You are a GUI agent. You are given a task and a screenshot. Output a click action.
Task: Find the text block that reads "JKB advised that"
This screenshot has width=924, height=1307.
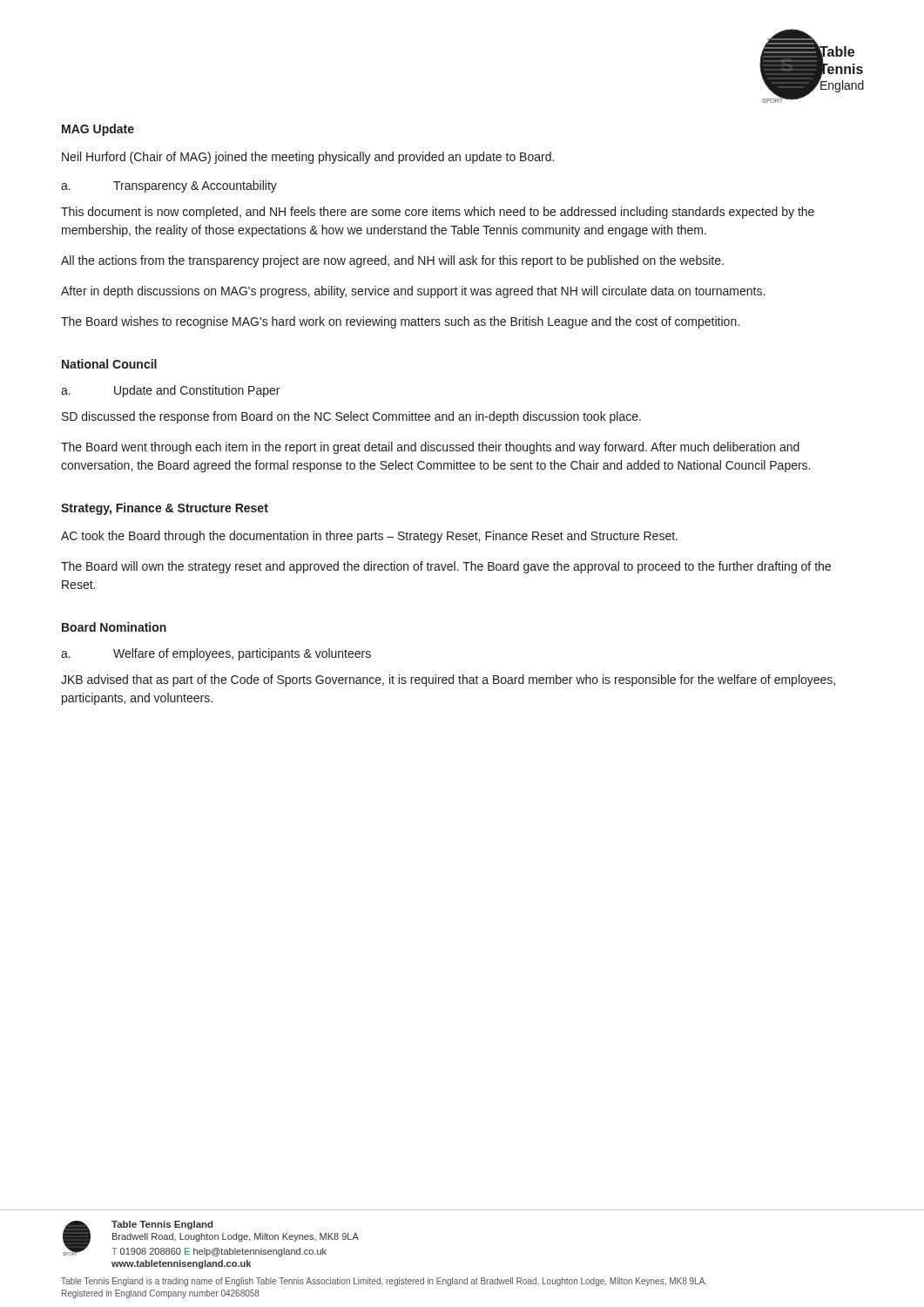[449, 689]
